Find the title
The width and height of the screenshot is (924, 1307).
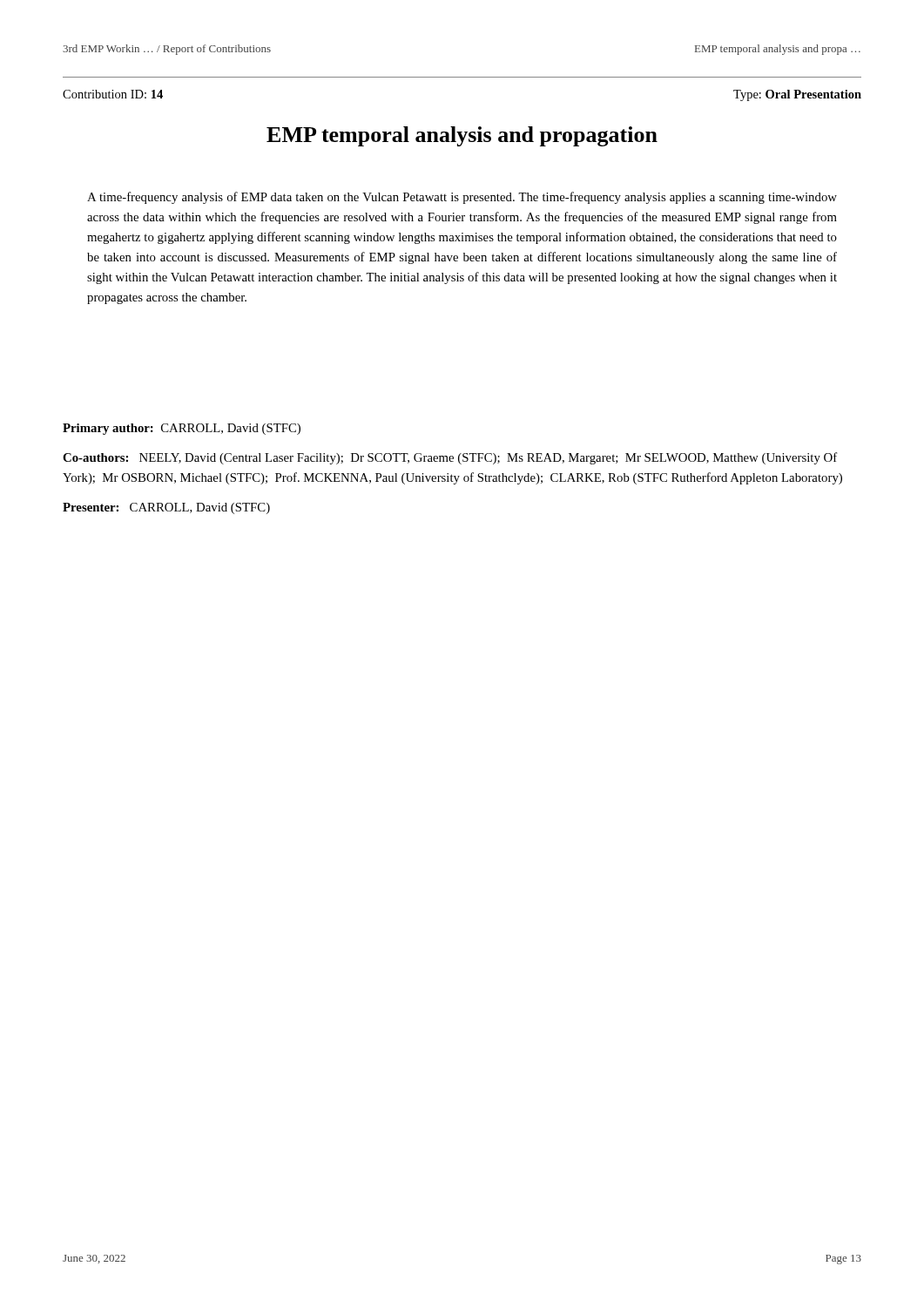pyautogui.click(x=462, y=135)
